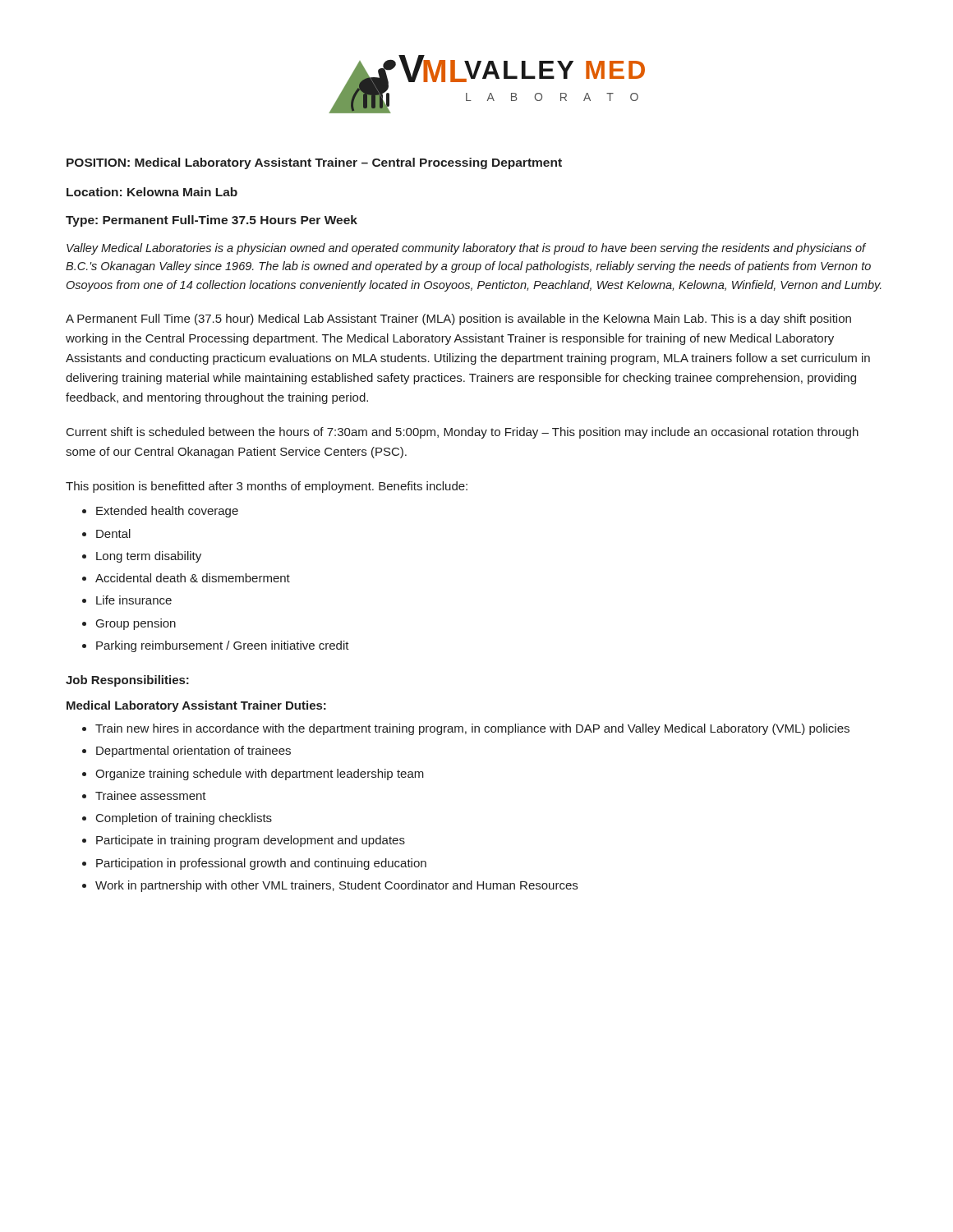Where is the passage that starts "Valley Medical Laboratories is"?

pos(474,266)
